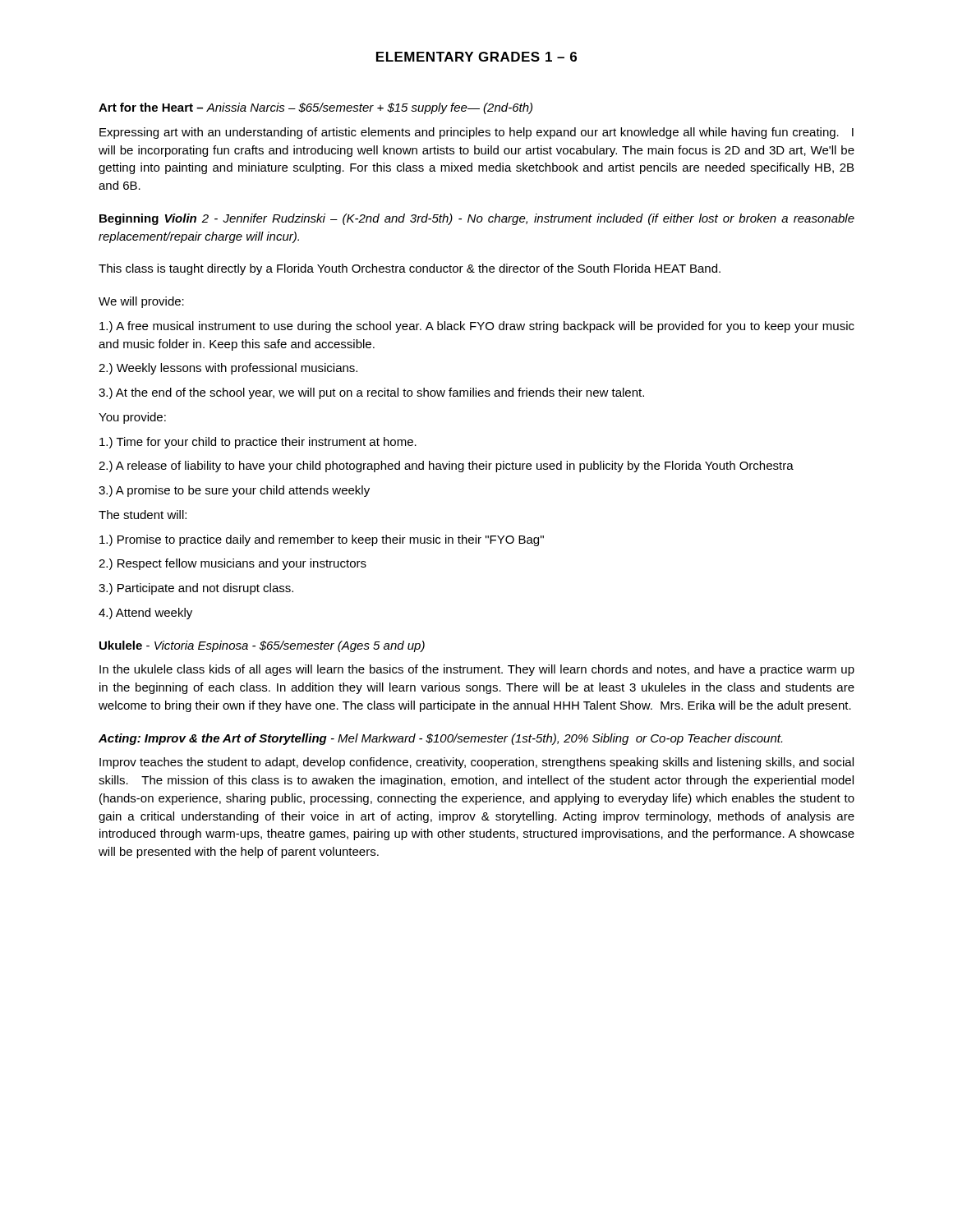The height and width of the screenshot is (1232, 953).
Task: Select the section header that reads "Art for the Heart –"
Action: [316, 107]
